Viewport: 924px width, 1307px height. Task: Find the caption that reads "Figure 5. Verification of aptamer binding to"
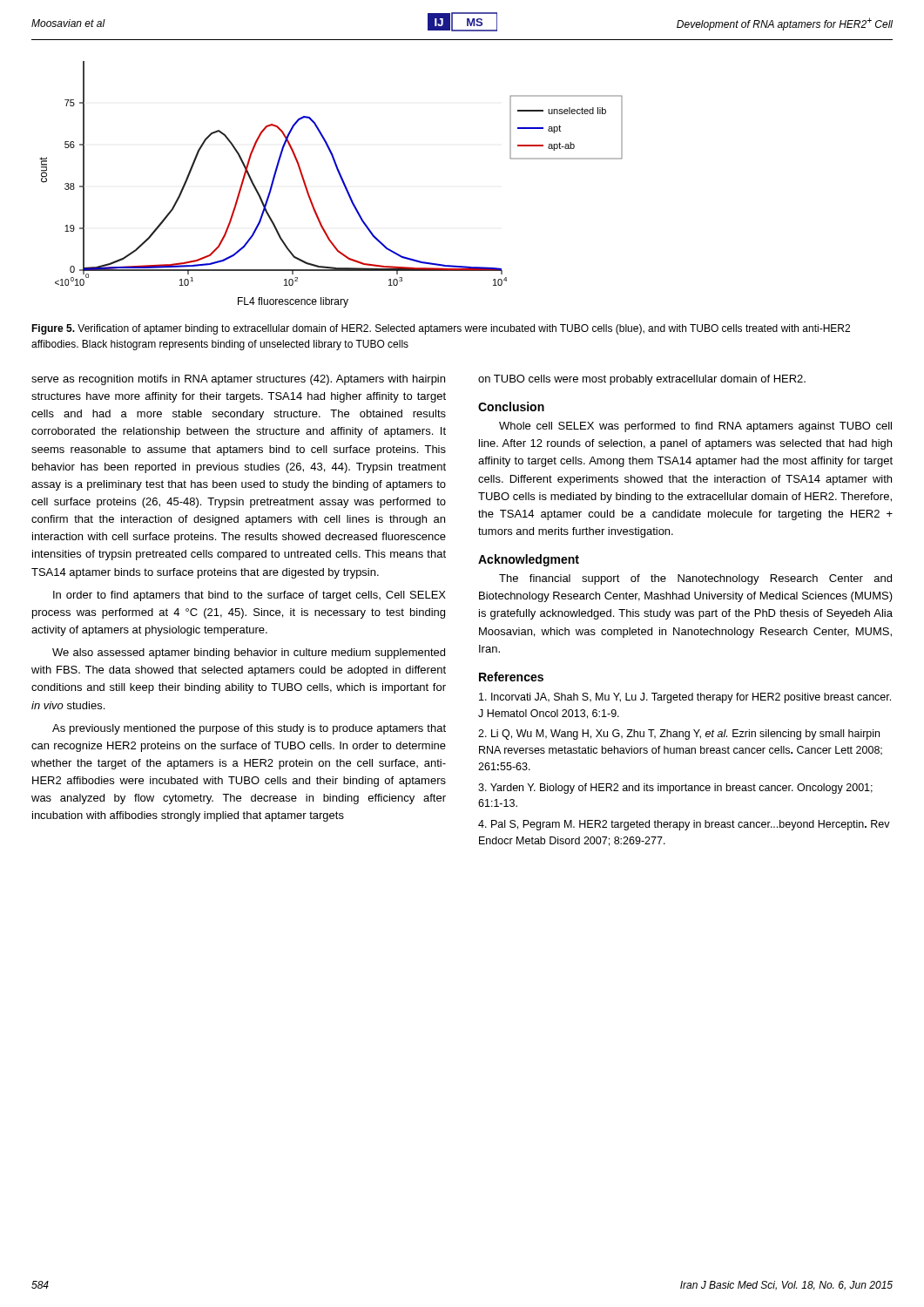pyautogui.click(x=441, y=336)
